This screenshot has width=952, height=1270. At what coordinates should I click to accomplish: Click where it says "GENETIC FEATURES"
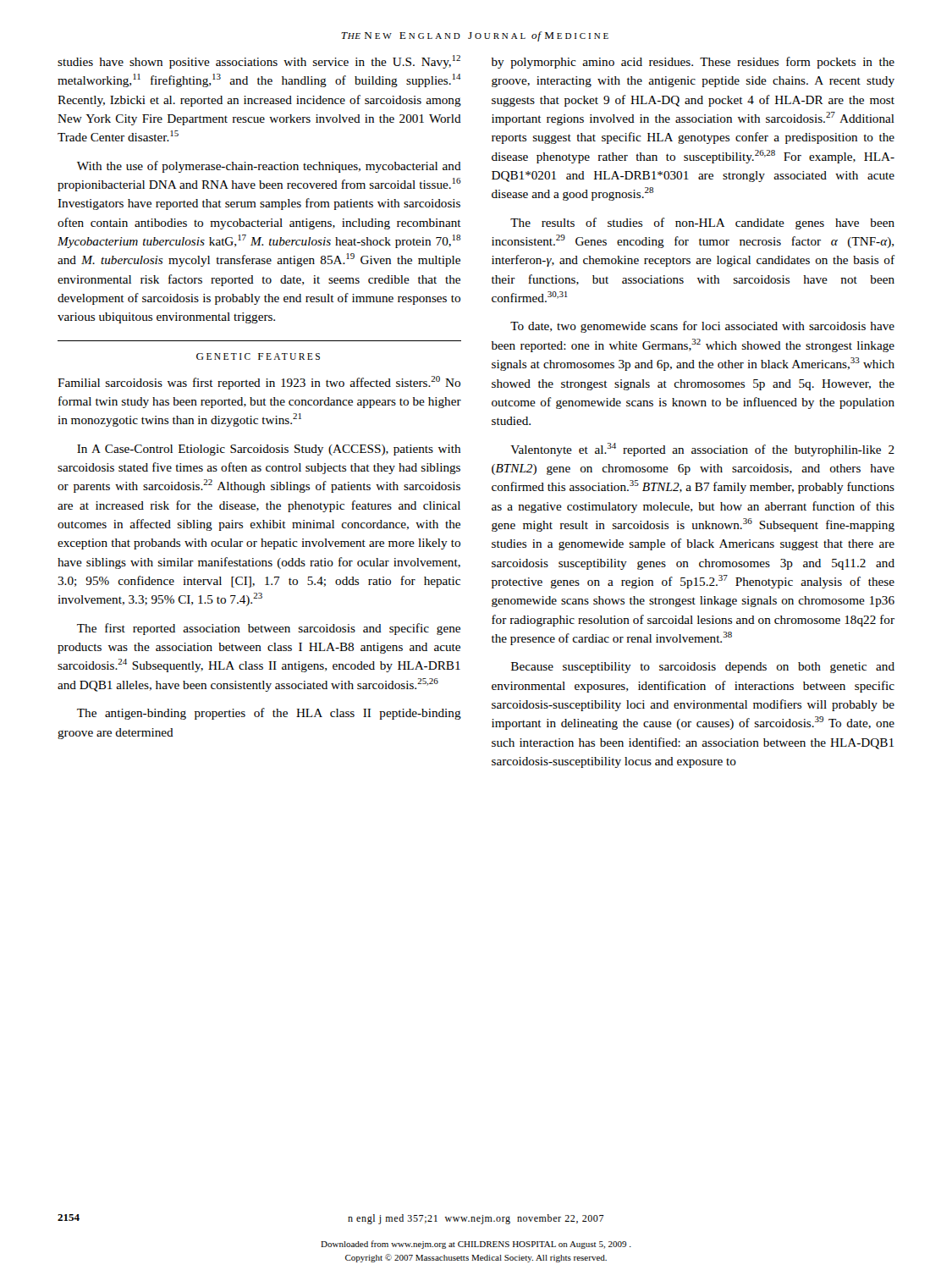pos(259,356)
